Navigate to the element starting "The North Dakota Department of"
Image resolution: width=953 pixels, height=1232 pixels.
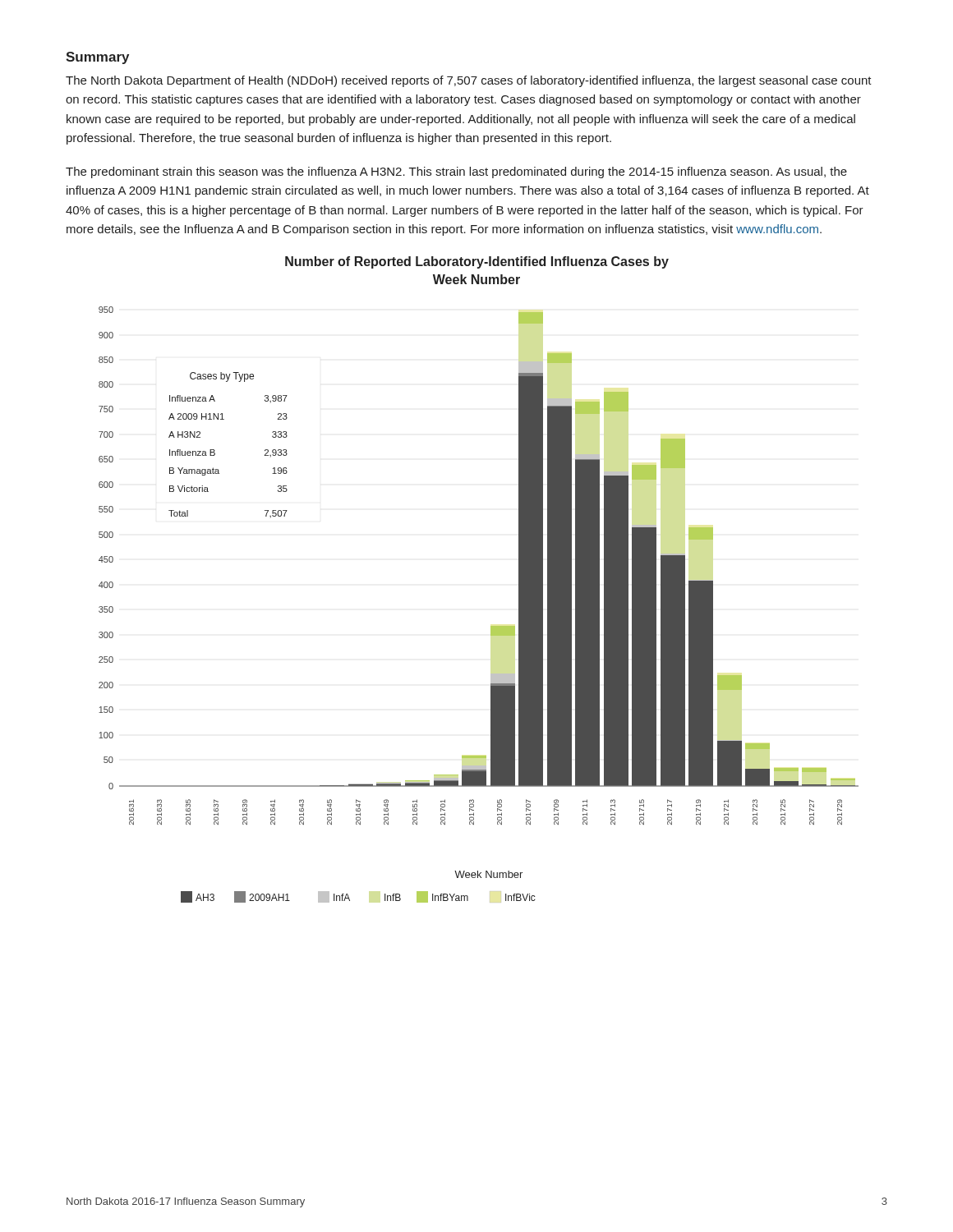[x=468, y=109]
